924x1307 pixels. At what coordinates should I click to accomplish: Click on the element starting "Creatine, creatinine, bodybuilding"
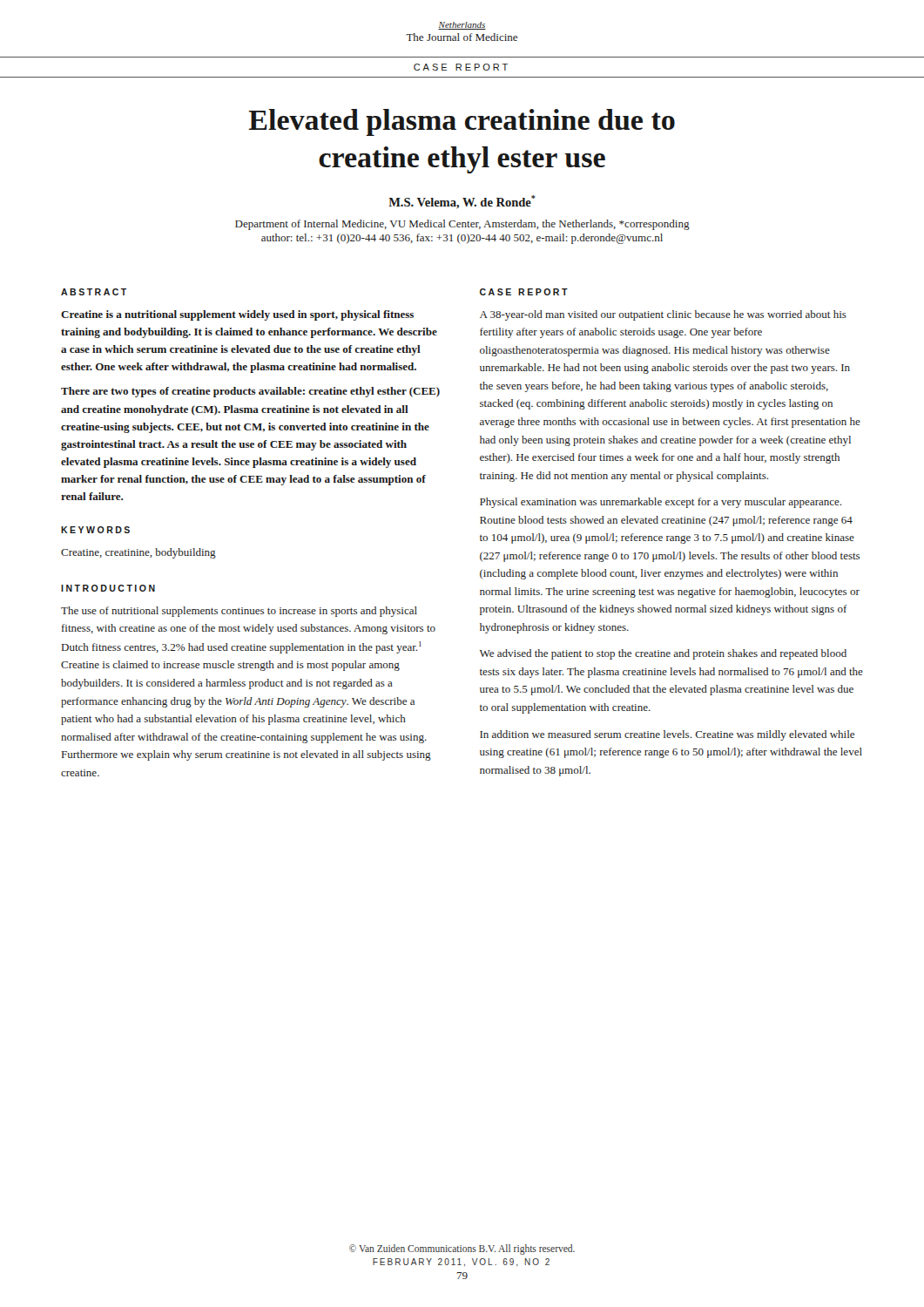[138, 552]
